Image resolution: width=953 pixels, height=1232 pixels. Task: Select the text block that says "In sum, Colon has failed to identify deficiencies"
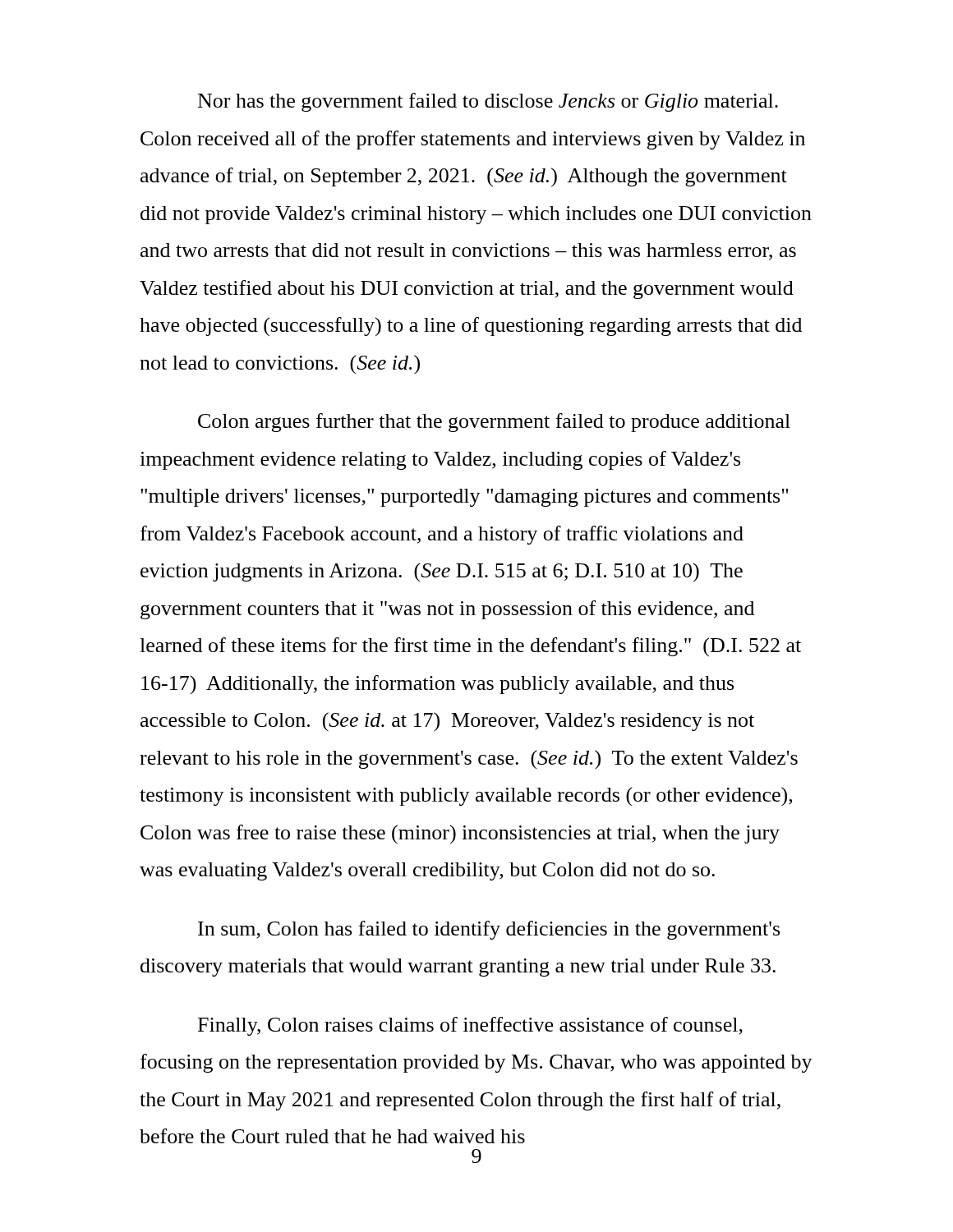point(489,930)
